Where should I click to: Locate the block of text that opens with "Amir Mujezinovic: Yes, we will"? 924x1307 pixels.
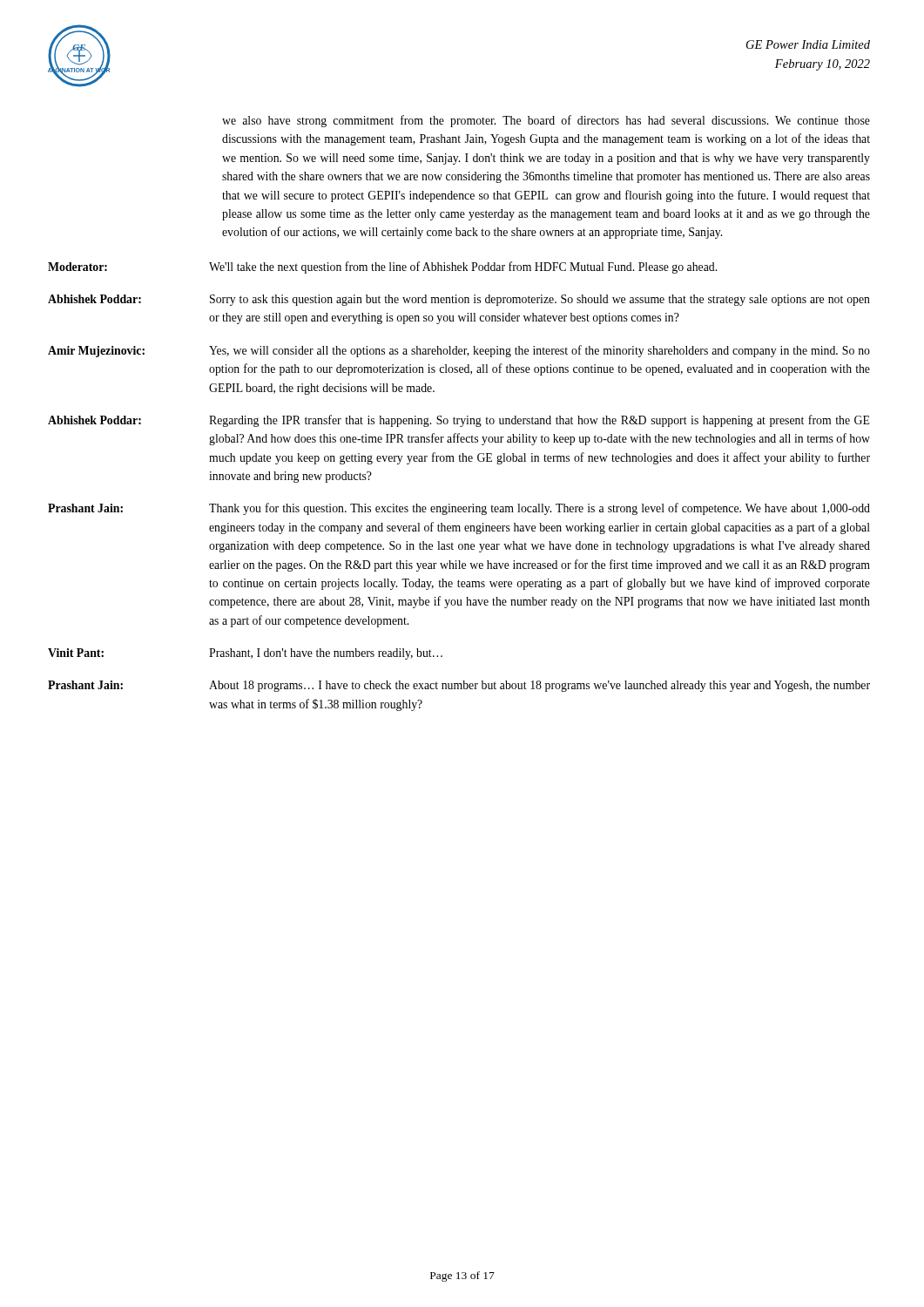(459, 369)
